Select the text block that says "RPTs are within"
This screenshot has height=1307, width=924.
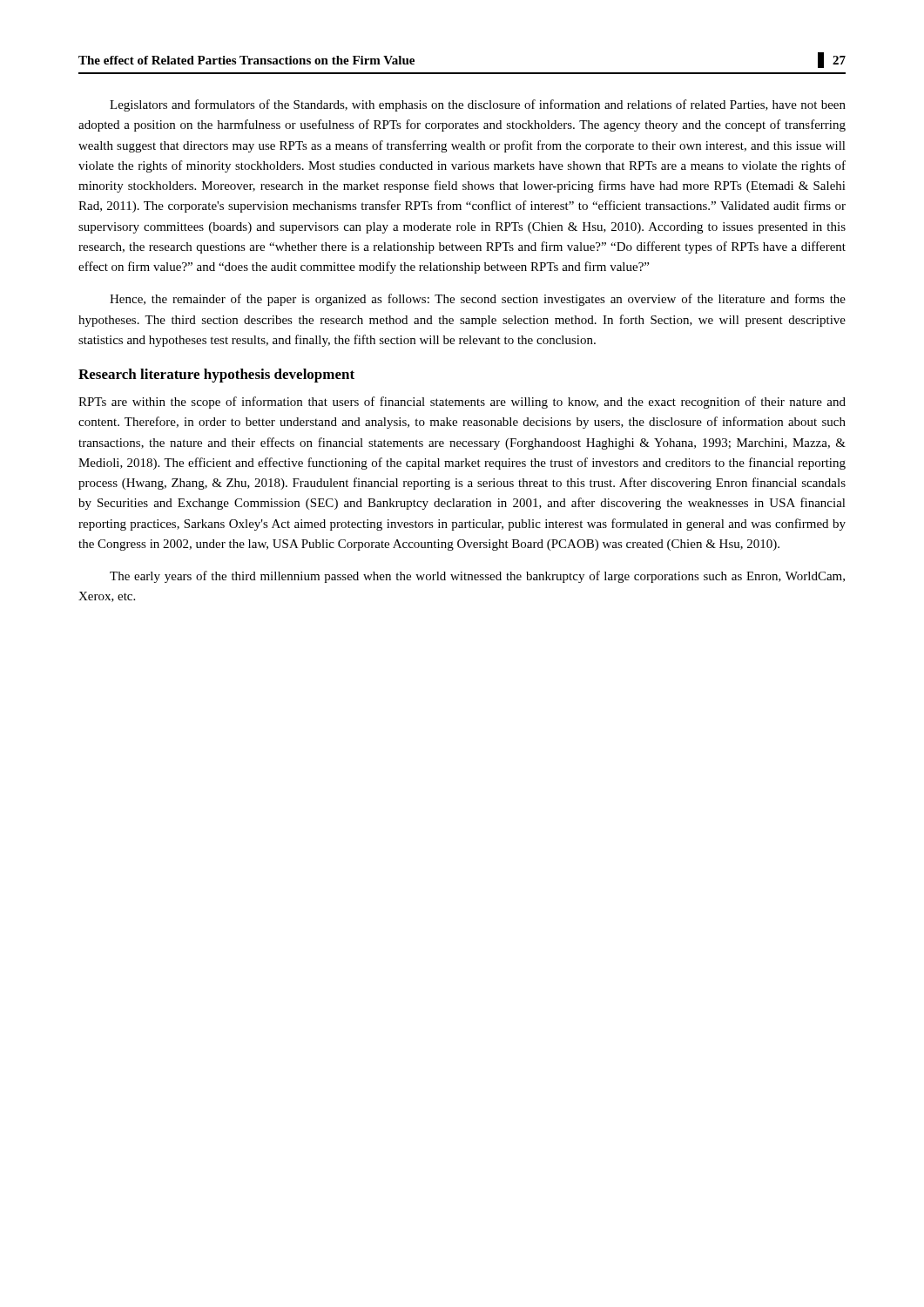[x=462, y=473]
